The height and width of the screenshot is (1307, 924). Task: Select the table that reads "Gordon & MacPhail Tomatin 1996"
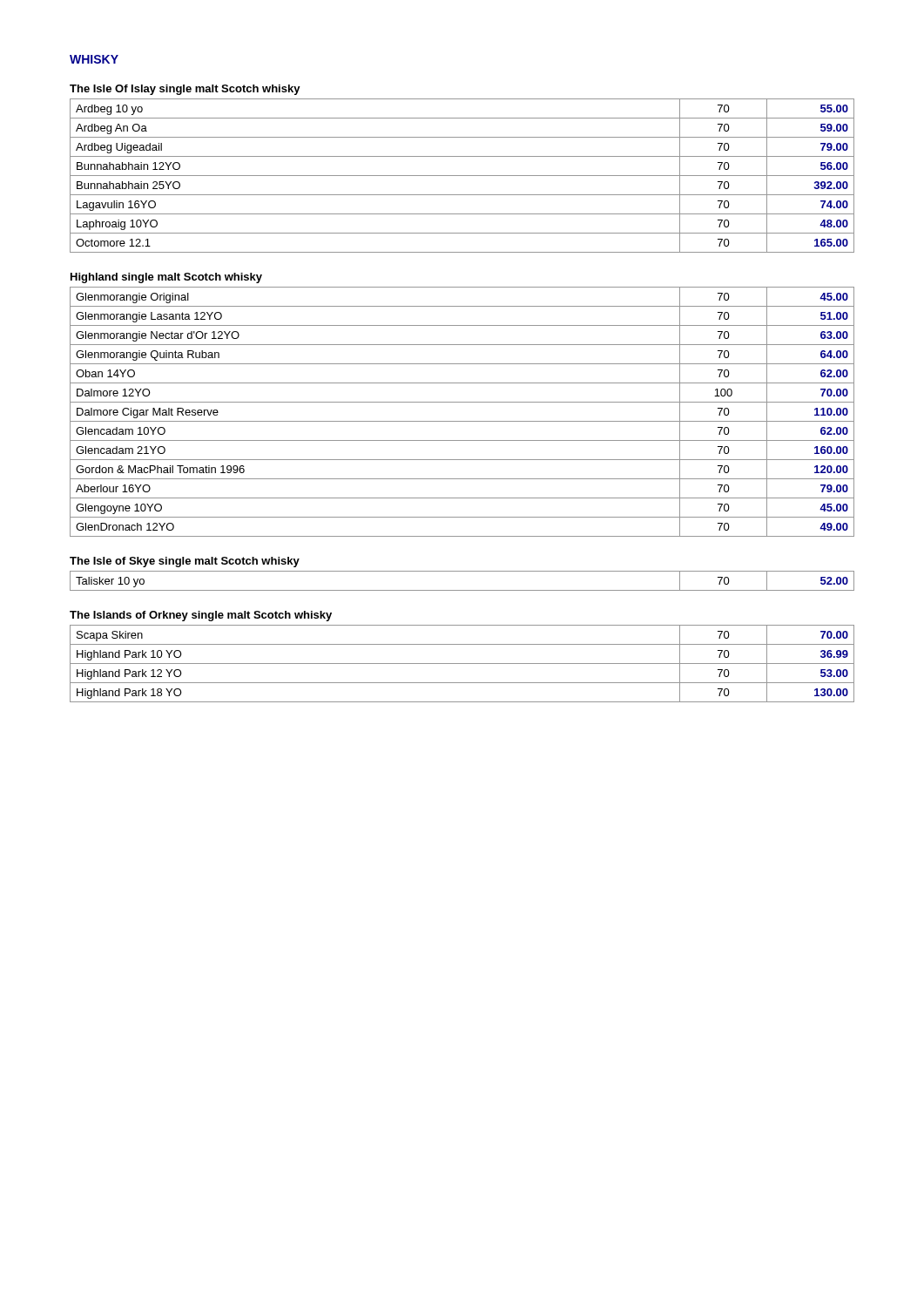coord(462,412)
